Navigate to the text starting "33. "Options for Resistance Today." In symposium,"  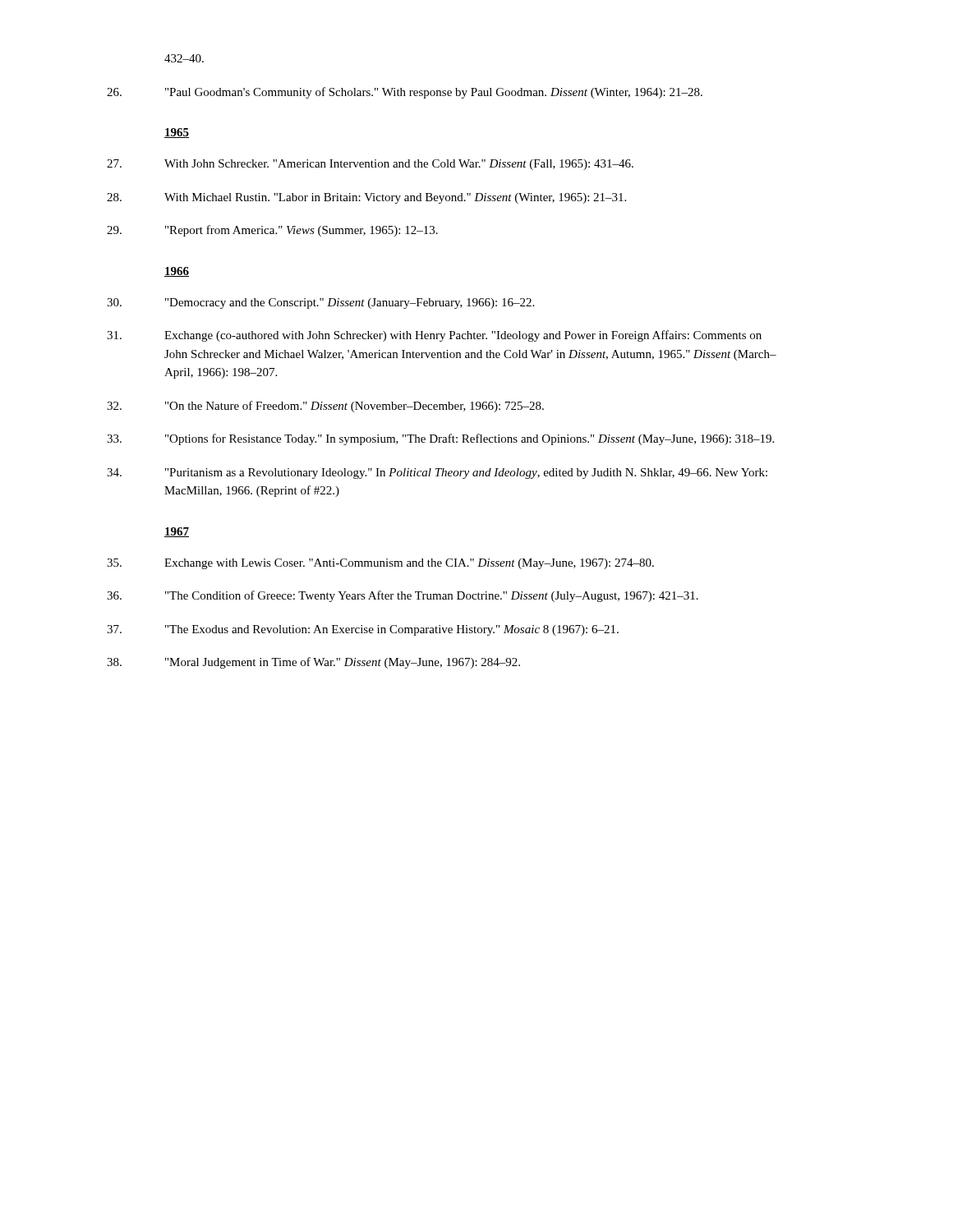click(444, 439)
